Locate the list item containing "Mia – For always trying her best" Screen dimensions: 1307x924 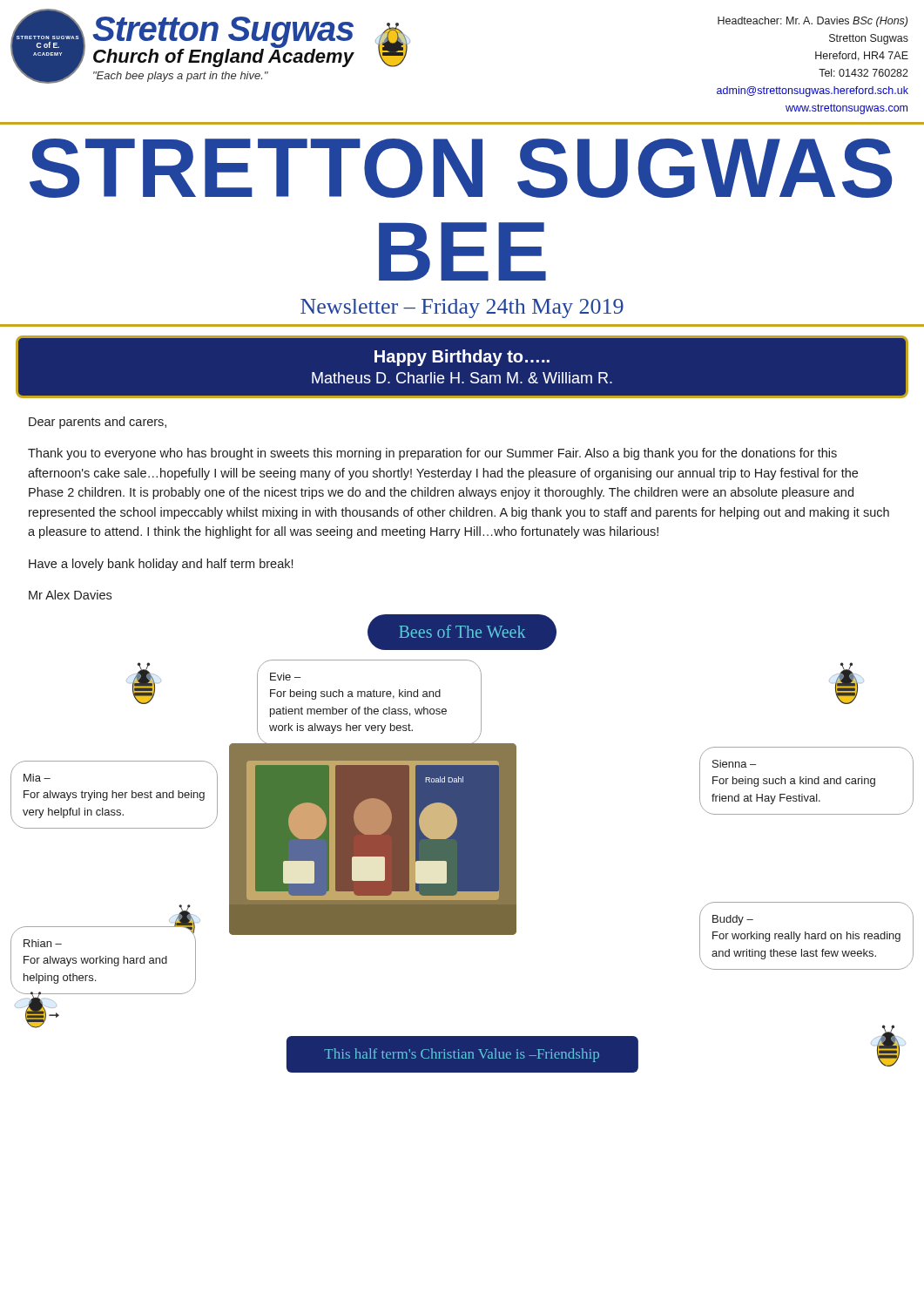(x=114, y=794)
